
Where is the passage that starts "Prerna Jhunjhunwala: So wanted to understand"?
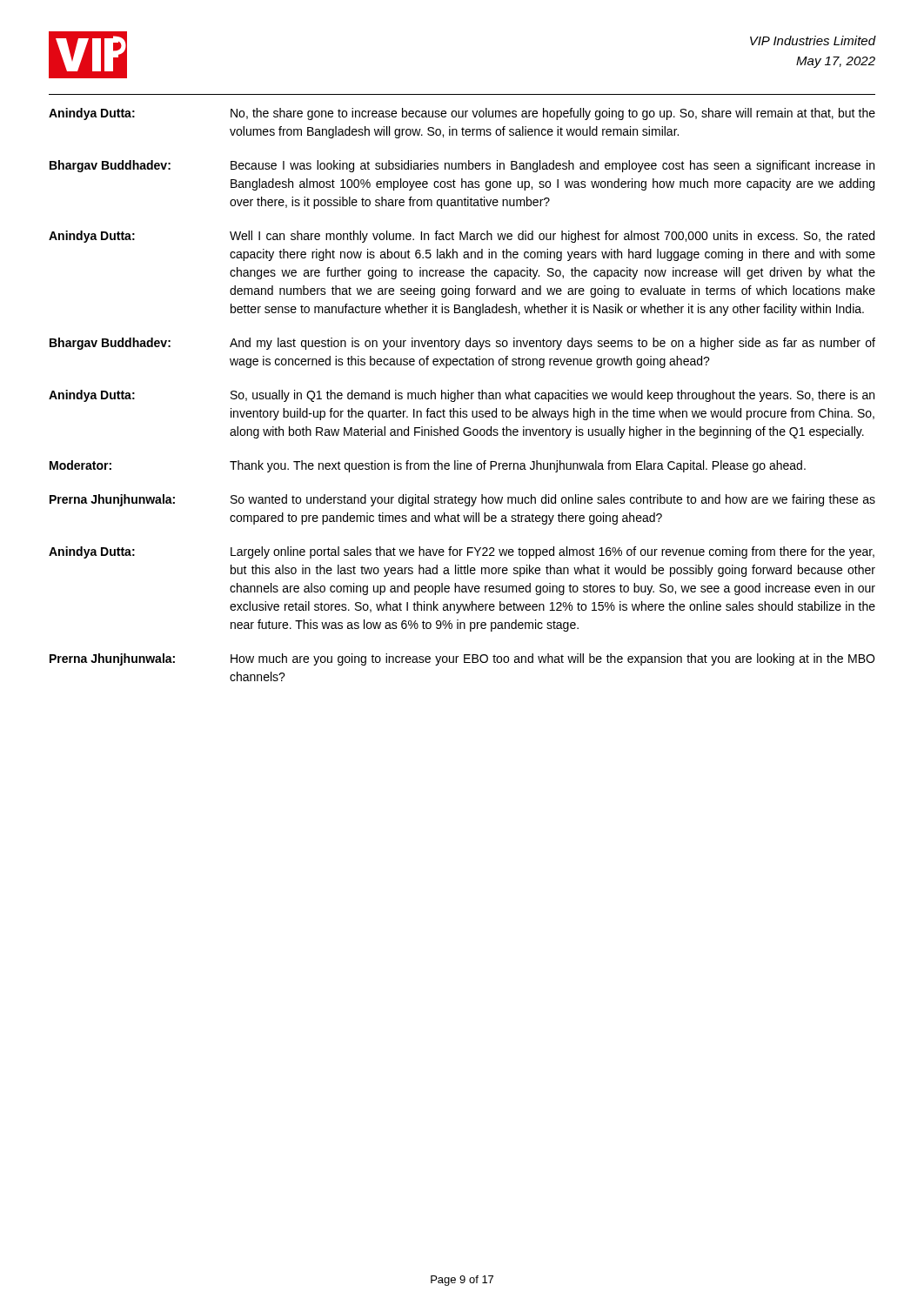tap(462, 509)
